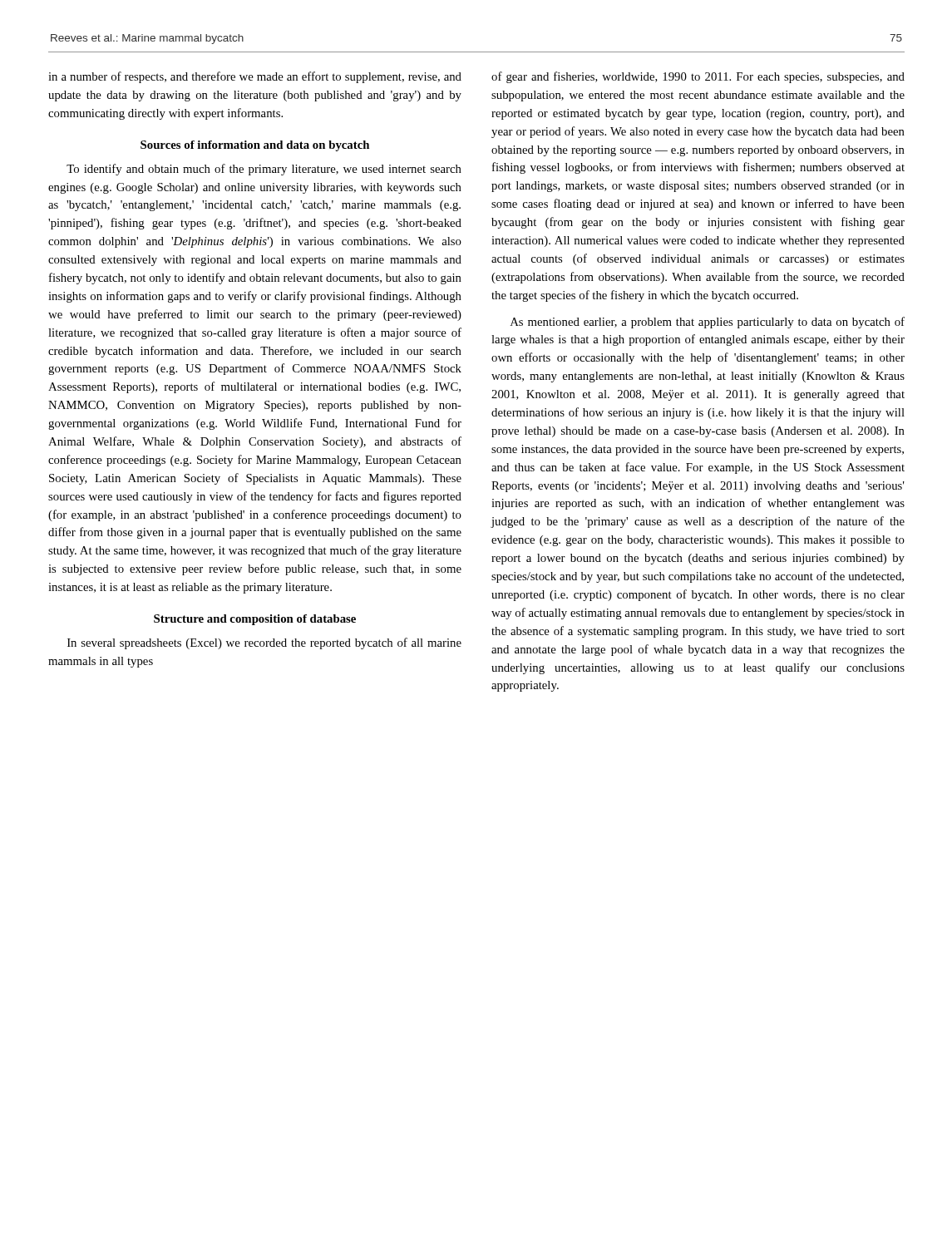Find the block on this page that starts "in a number of respects, and"
This screenshot has width=952, height=1247.
(x=255, y=95)
